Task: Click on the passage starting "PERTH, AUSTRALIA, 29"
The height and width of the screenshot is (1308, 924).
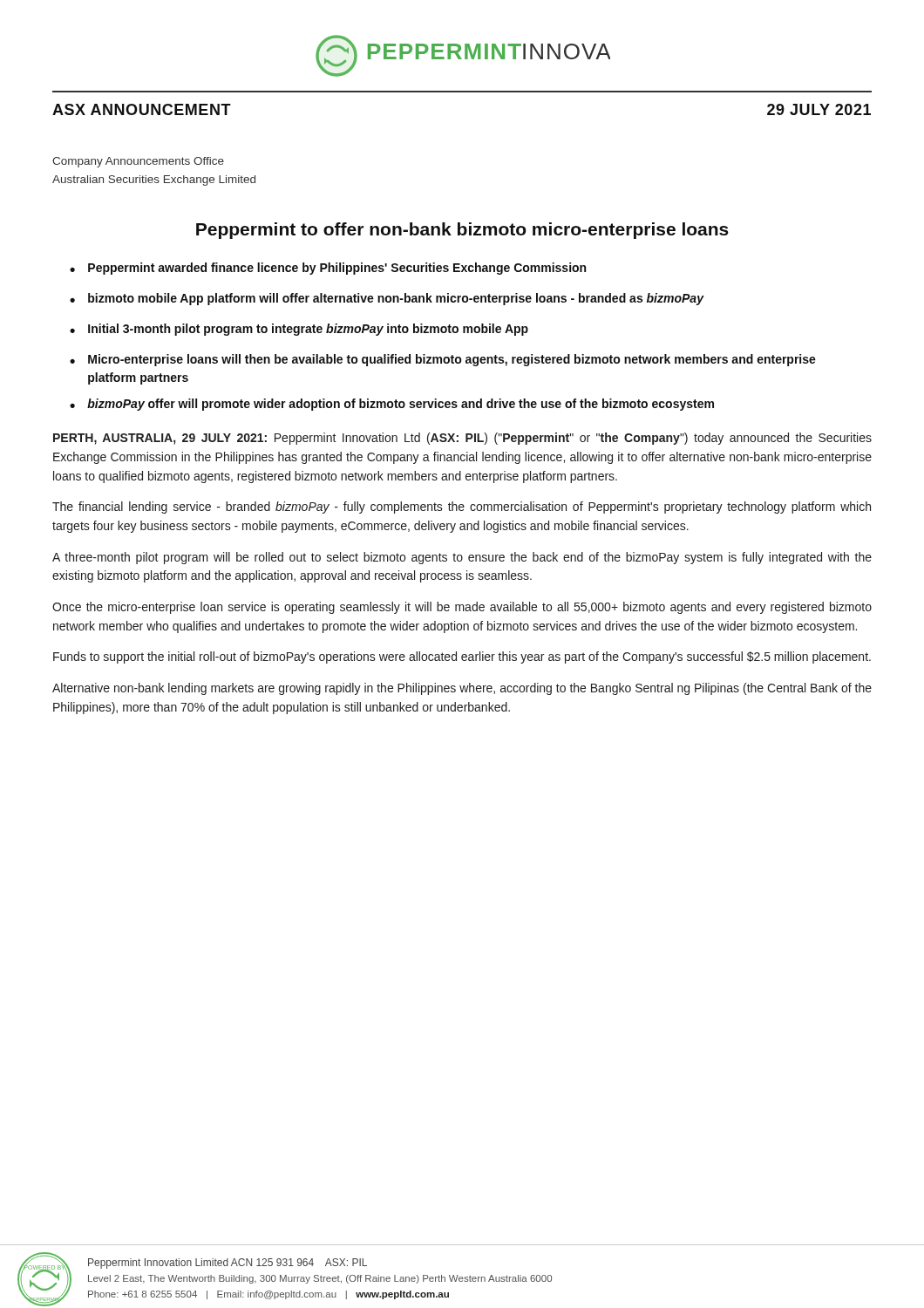Action: [x=462, y=457]
